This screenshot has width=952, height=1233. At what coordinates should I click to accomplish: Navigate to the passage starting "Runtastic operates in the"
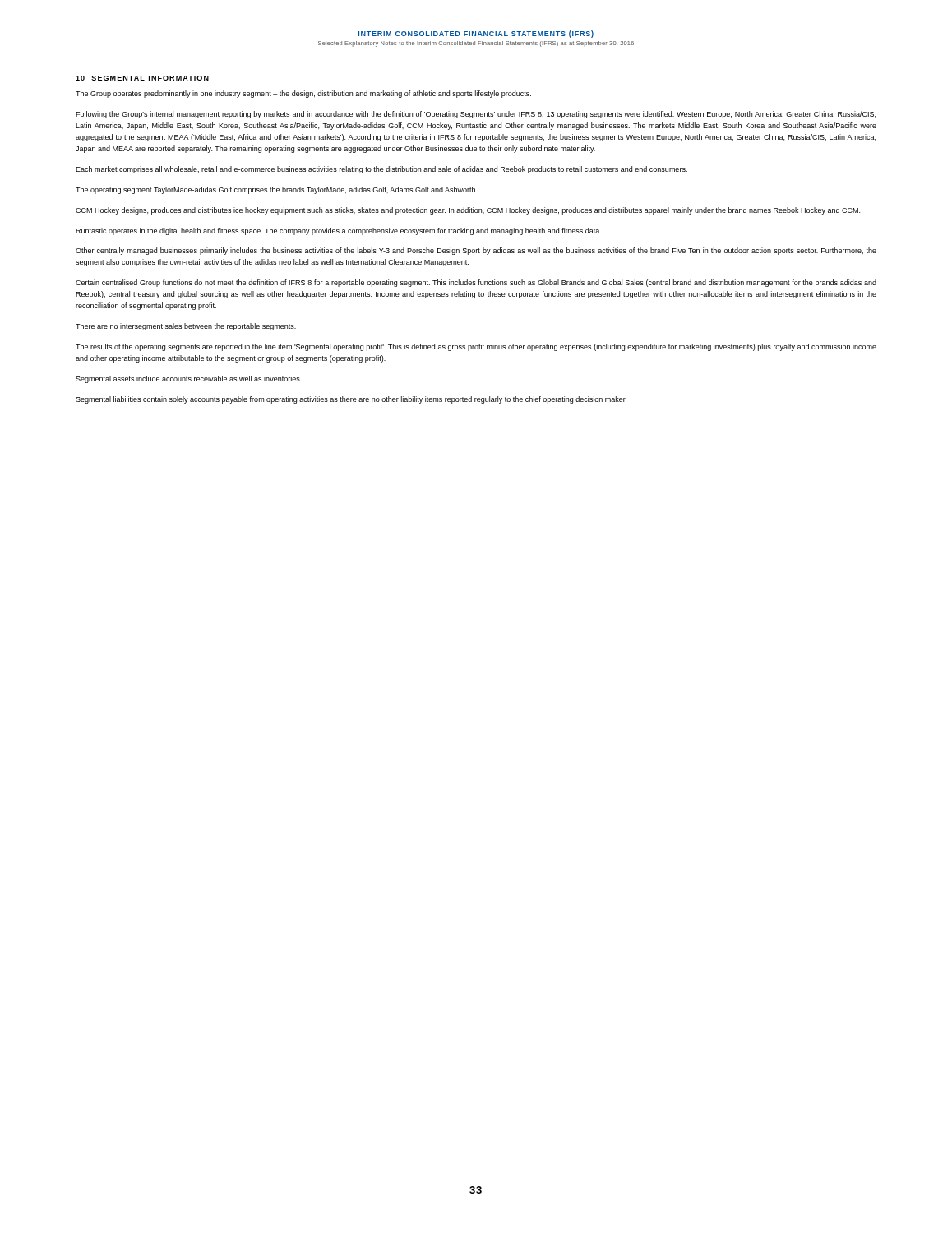pyautogui.click(x=339, y=231)
